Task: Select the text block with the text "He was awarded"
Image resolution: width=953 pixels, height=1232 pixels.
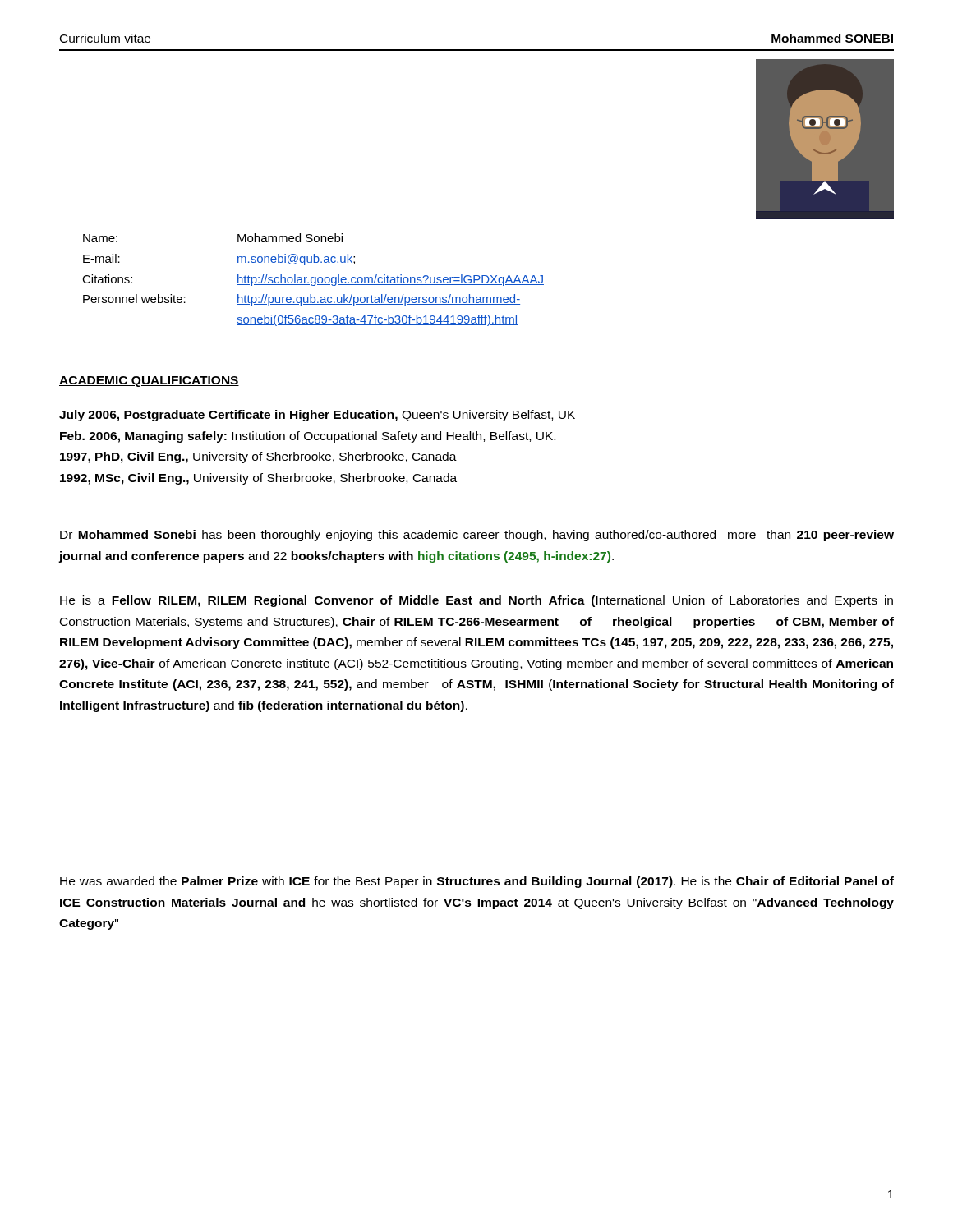Action: [476, 902]
